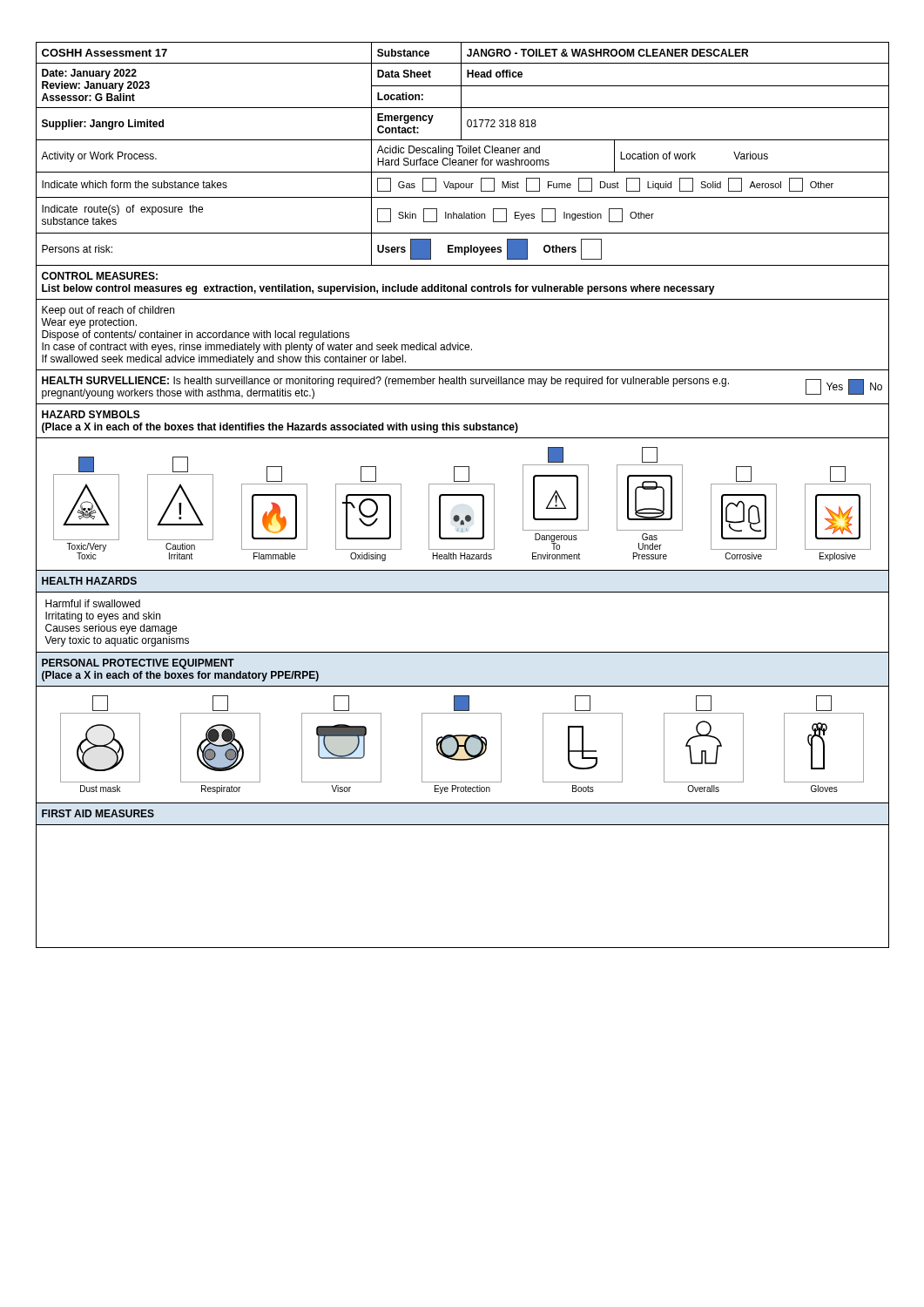Select the region starting "Dispose of contents/"
The width and height of the screenshot is (924, 1307).
pos(196,335)
